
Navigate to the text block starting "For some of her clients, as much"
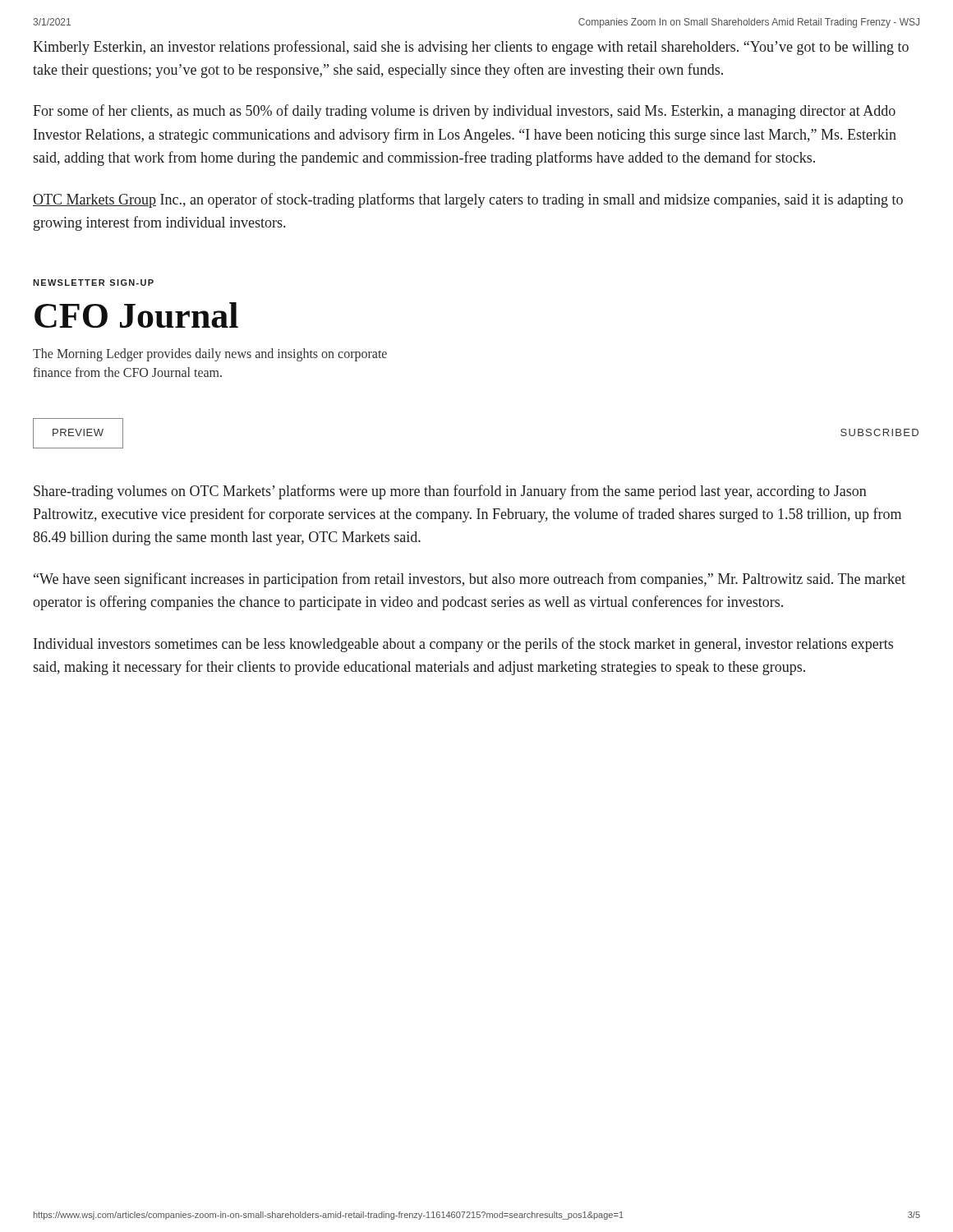(x=465, y=135)
